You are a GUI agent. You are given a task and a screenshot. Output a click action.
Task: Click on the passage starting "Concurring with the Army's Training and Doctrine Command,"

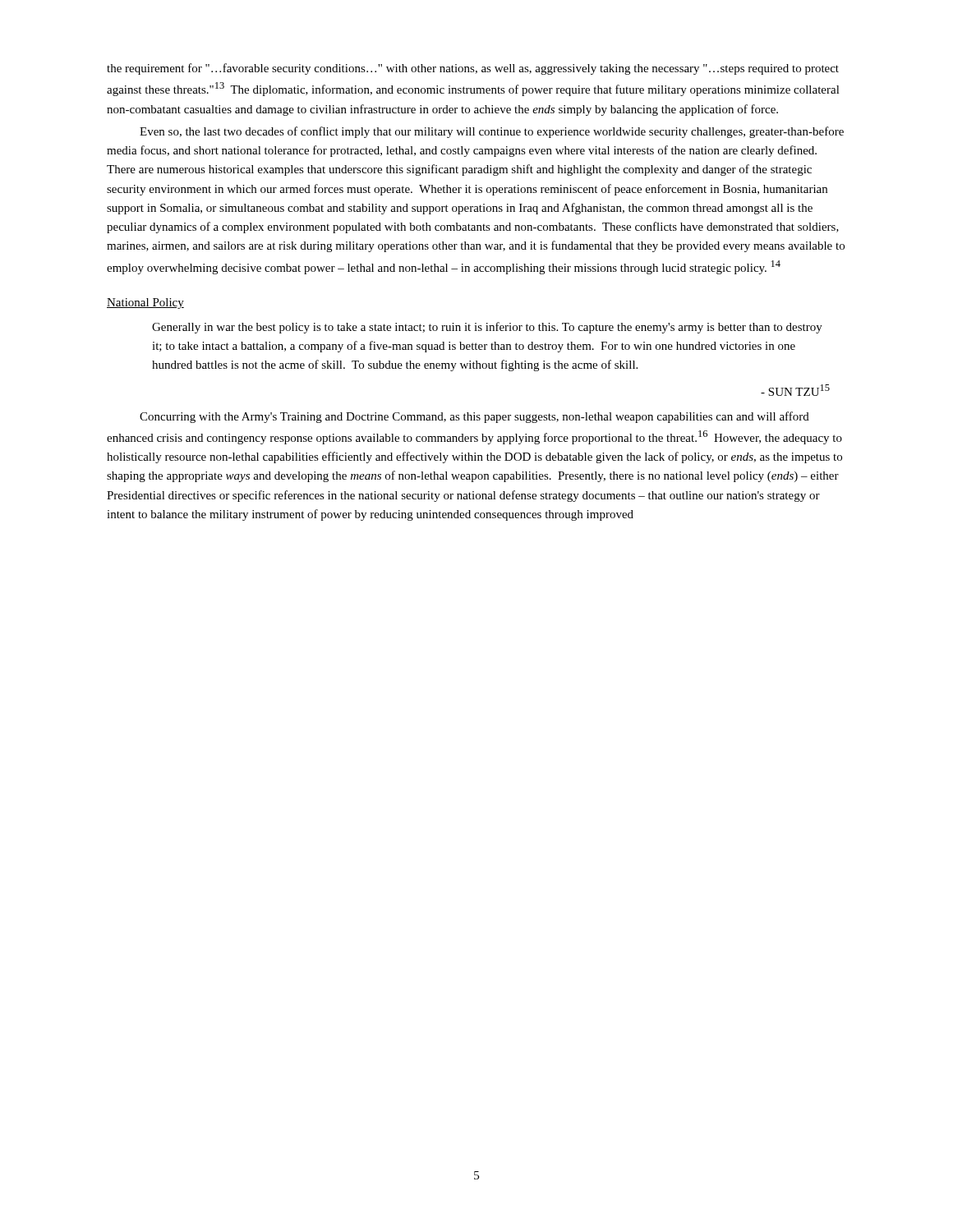pos(475,465)
